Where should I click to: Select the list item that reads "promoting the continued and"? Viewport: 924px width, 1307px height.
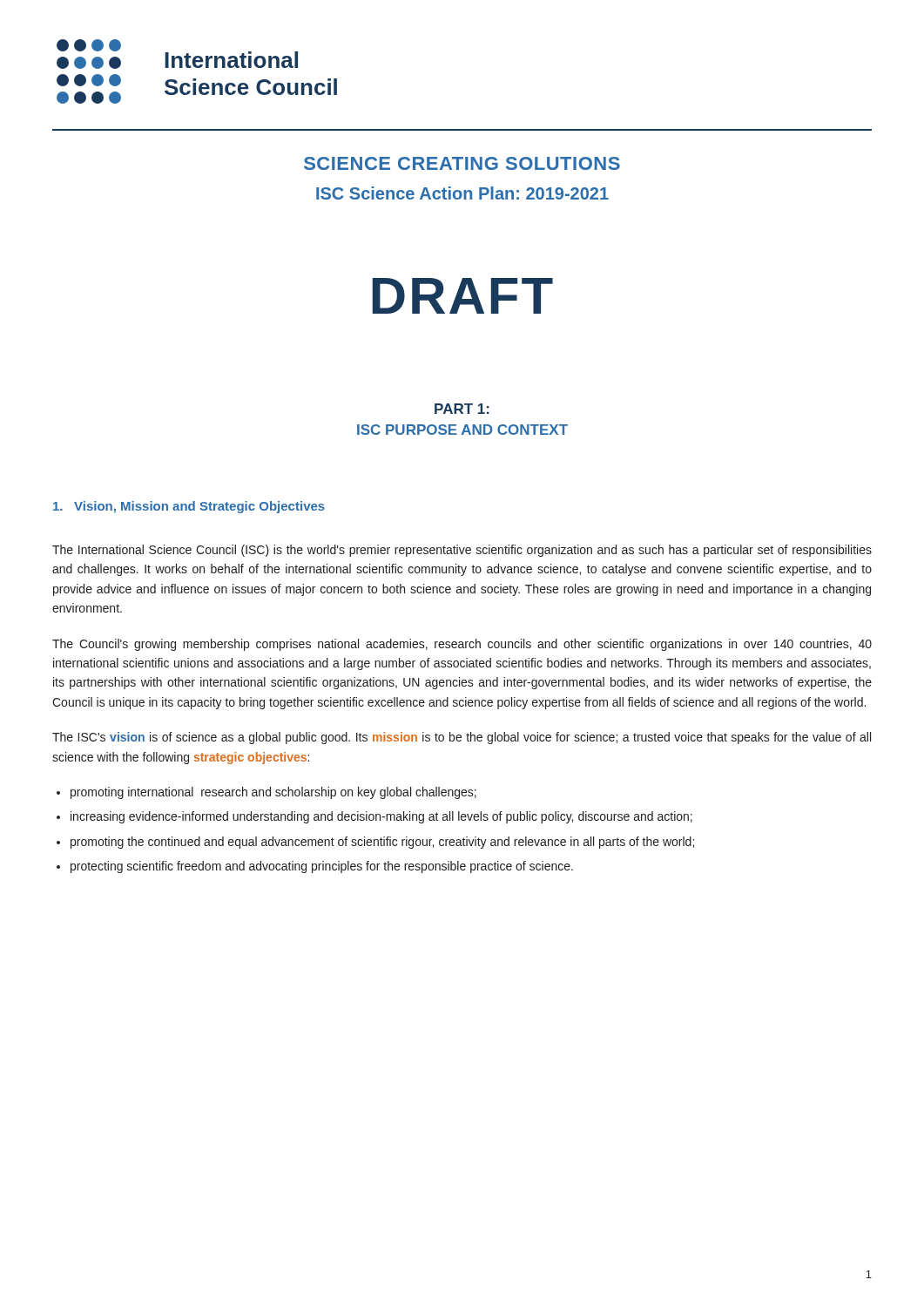coord(382,841)
